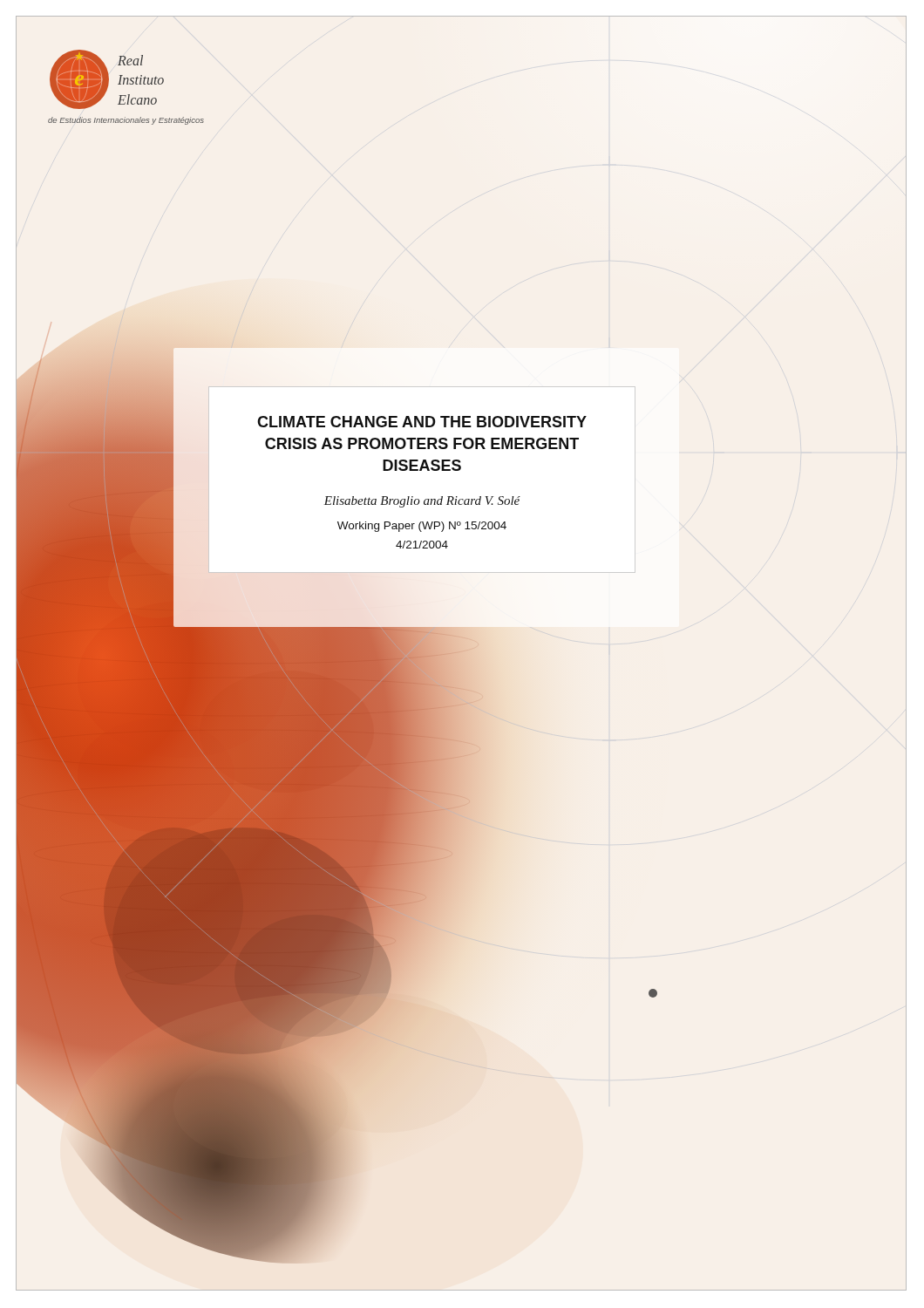Image resolution: width=924 pixels, height=1308 pixels.
Task: Click on the text that says "Working Paper (WP) Nº 15/2004"
Action: (422, 526)
